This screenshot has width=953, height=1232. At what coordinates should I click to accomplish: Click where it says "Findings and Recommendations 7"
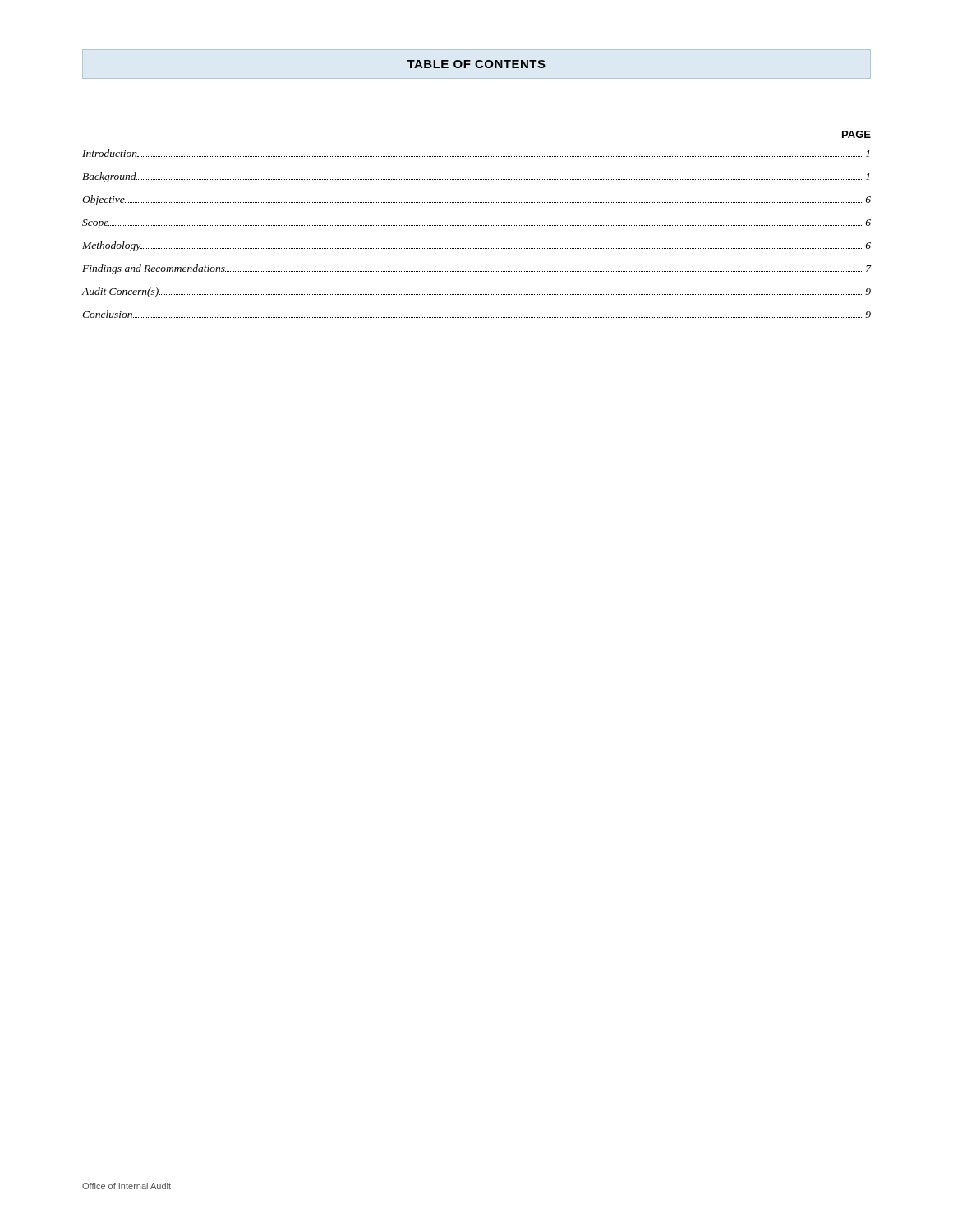pyautogui.click(x=476, y=269)
